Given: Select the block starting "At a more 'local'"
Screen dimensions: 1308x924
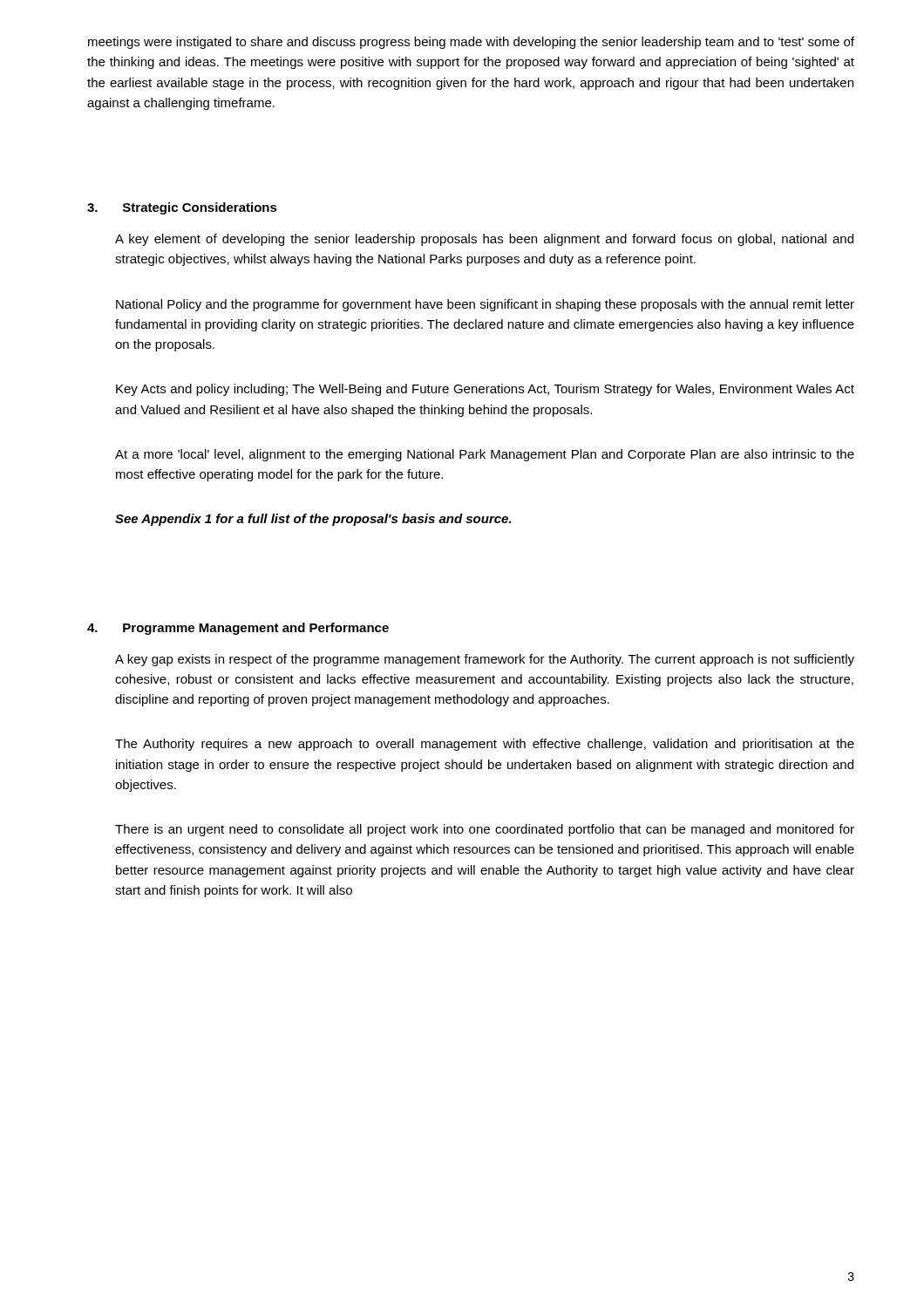Looking at the screenshot, I should [485, 464].
